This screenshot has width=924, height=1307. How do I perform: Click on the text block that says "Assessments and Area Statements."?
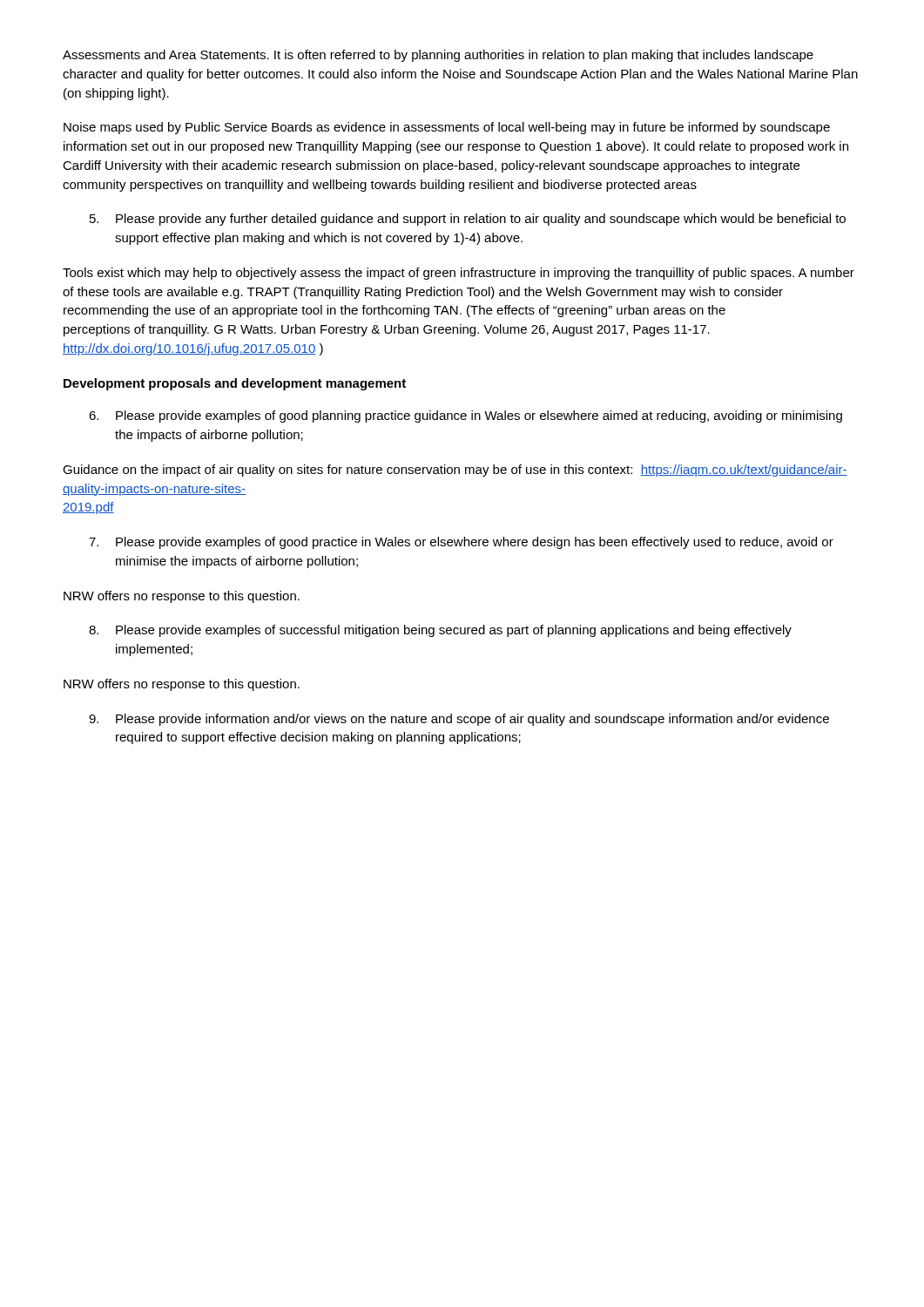pos(460,73)
